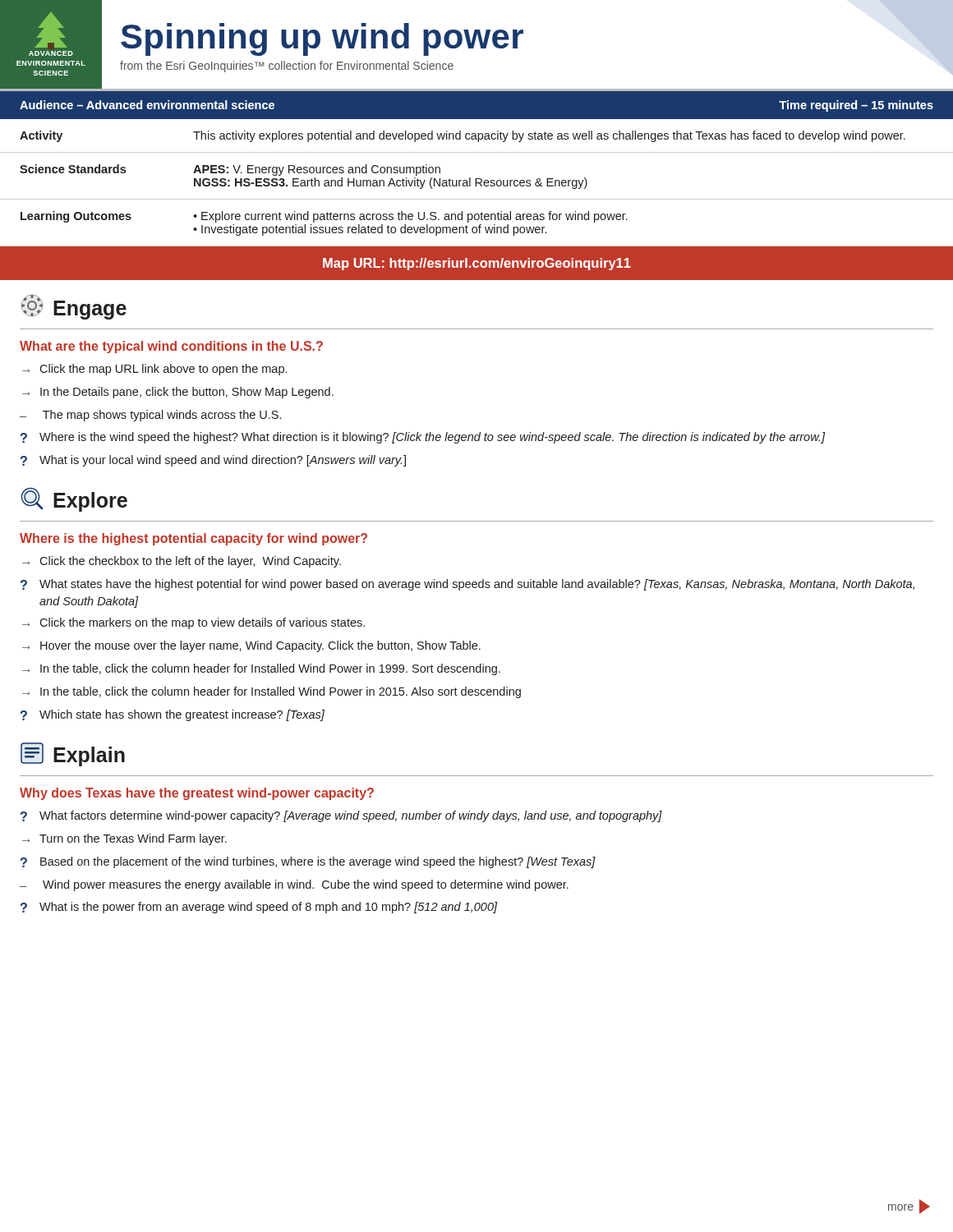Screen dimensions: 1232x953
Task: Click the passage that begins "? What factors determine wind-power"
Action: [x=341, y=817]
